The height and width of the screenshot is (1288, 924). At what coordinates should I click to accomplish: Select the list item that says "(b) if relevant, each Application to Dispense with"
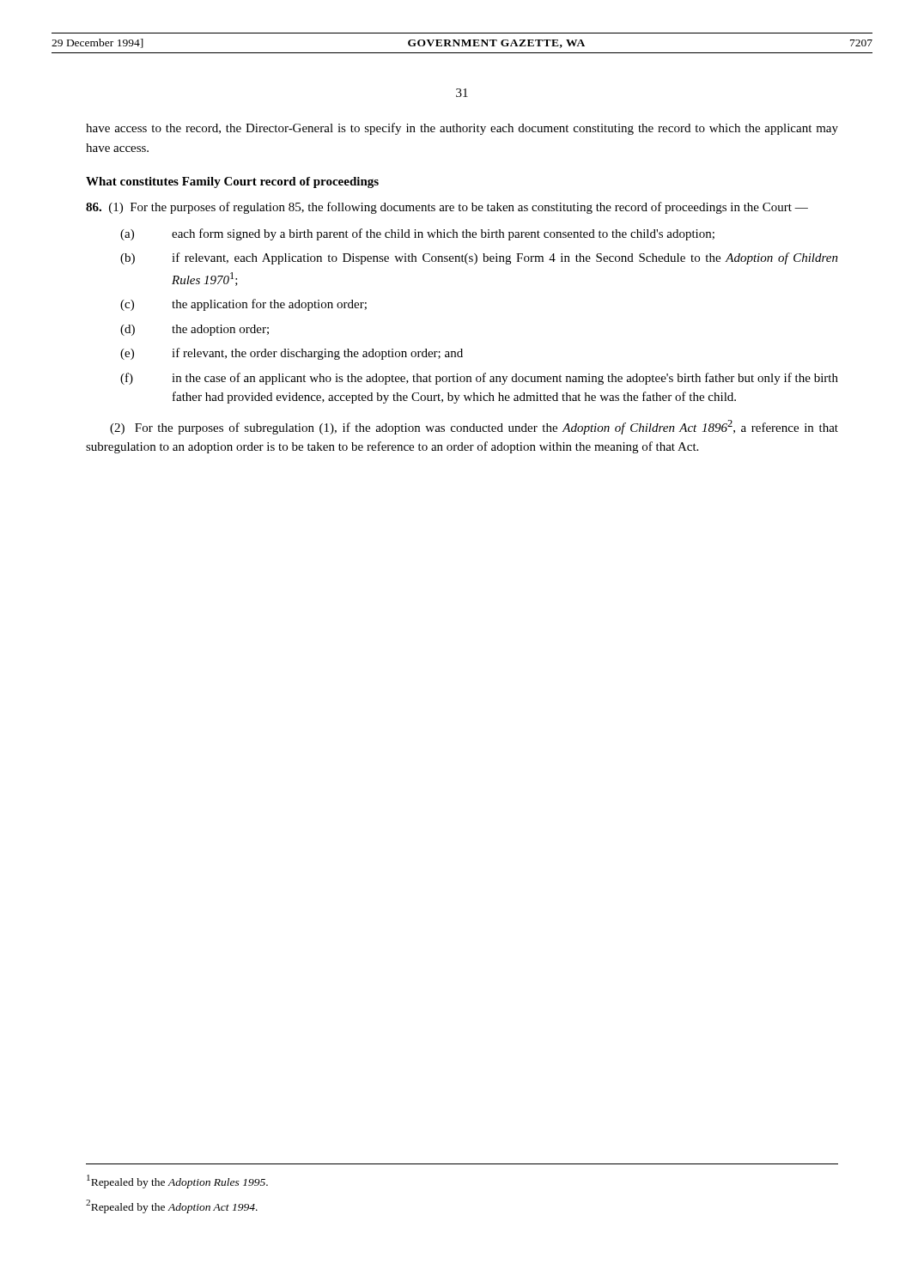pyautogui.click(x=462, y=269)
